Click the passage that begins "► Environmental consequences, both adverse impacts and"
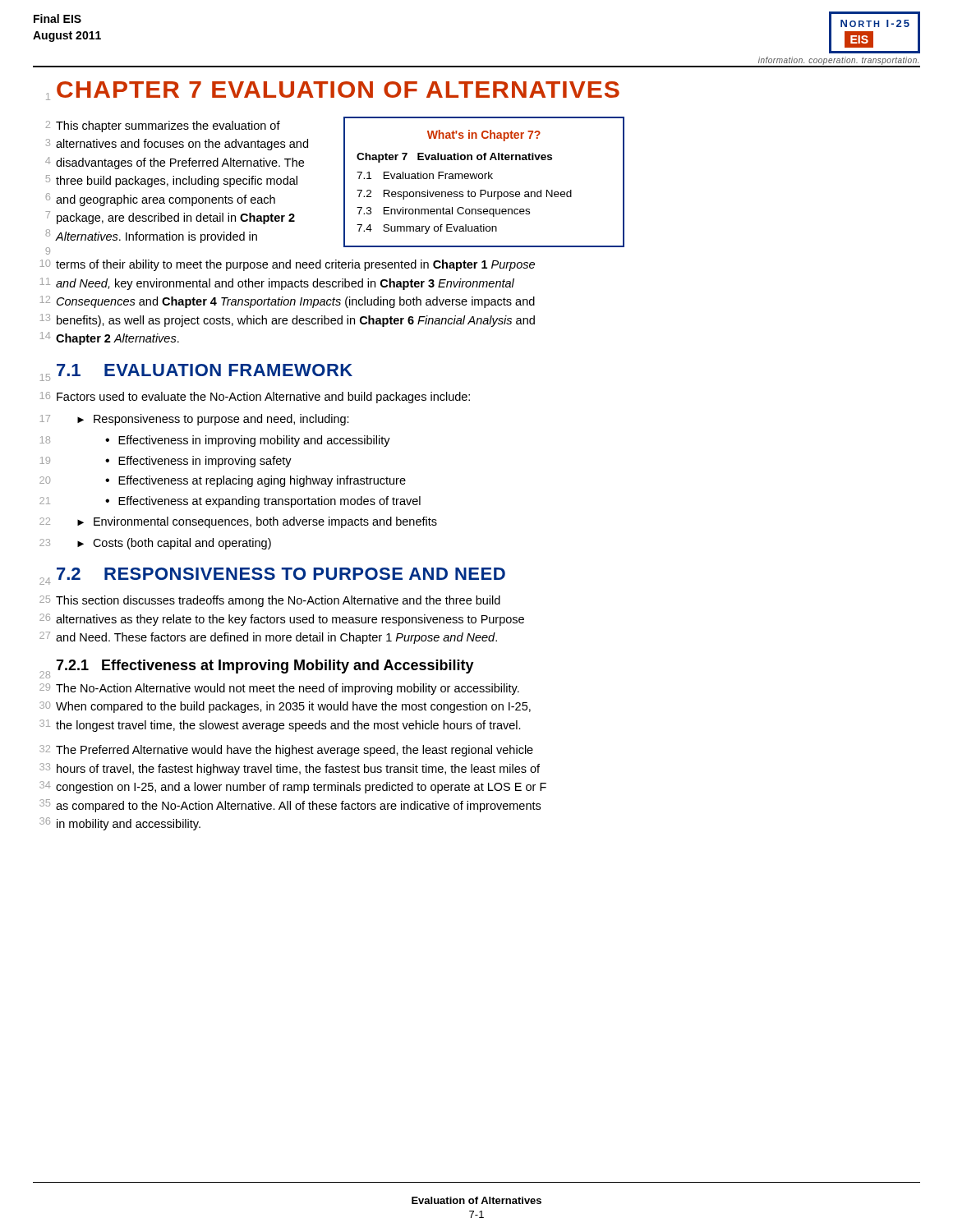 (256, 522)
